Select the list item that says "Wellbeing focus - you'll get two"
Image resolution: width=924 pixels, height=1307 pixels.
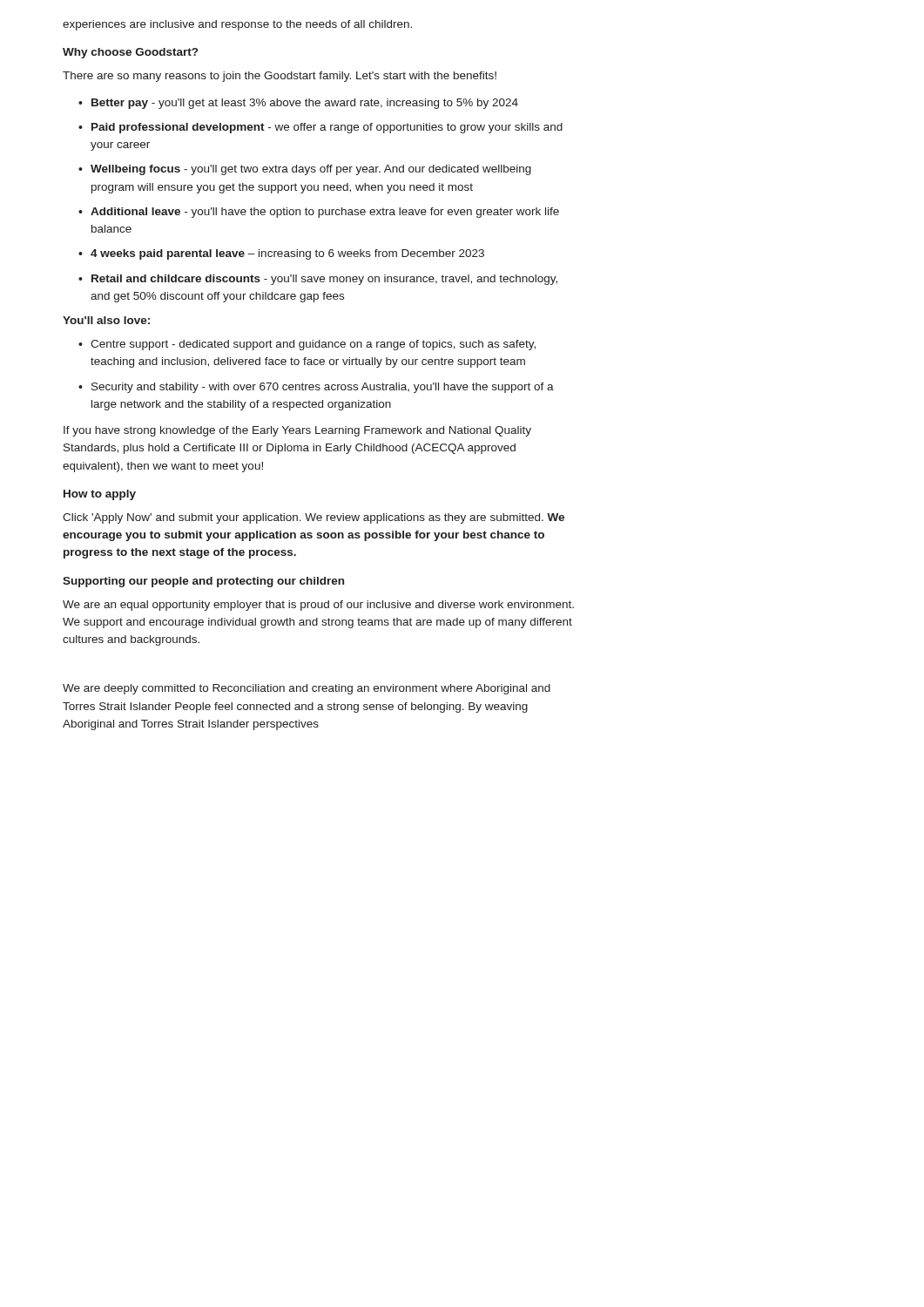pyautogui.click(x=311, y=178)
